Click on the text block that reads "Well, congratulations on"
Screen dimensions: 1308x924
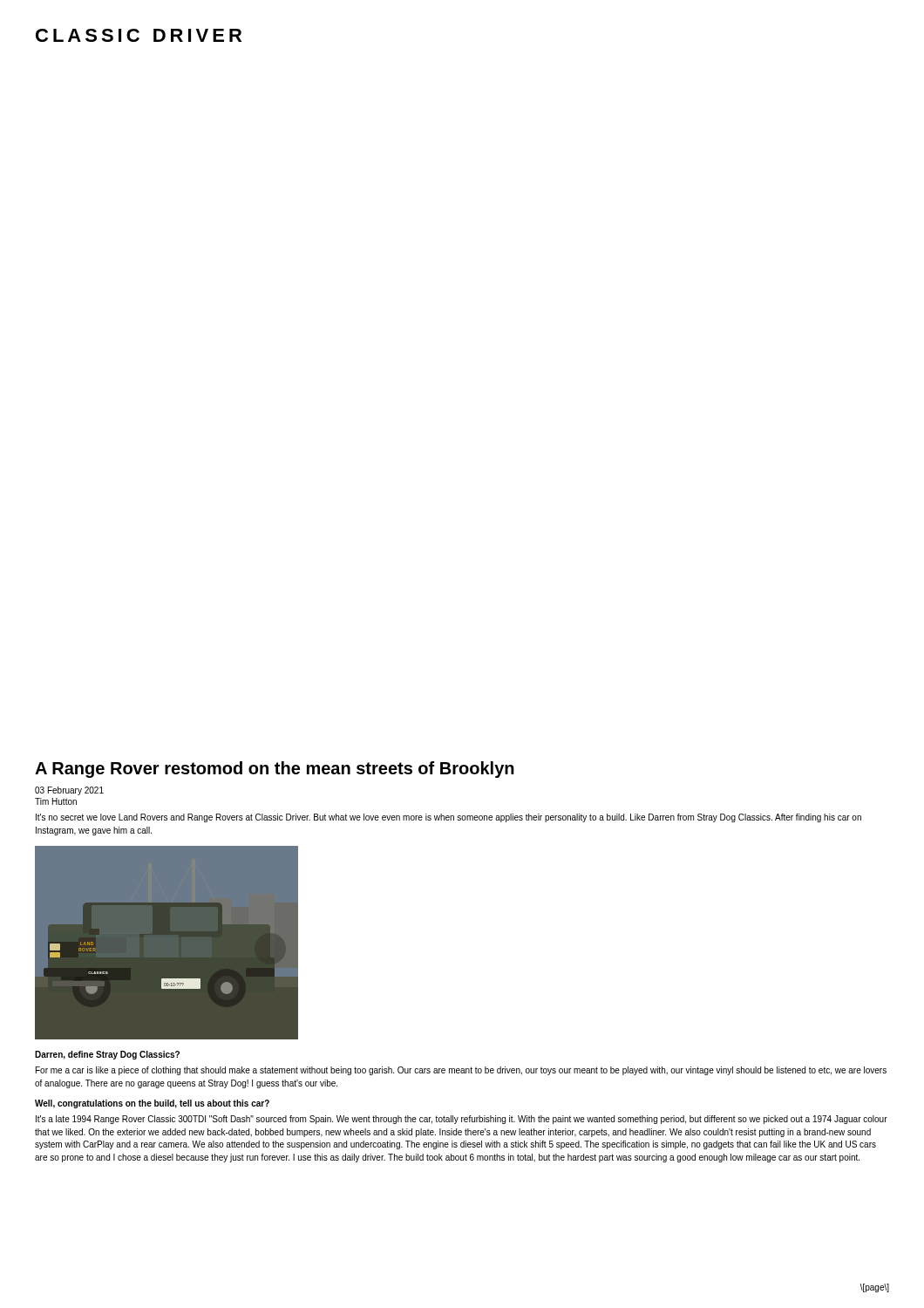click(x=152, y=1104)
